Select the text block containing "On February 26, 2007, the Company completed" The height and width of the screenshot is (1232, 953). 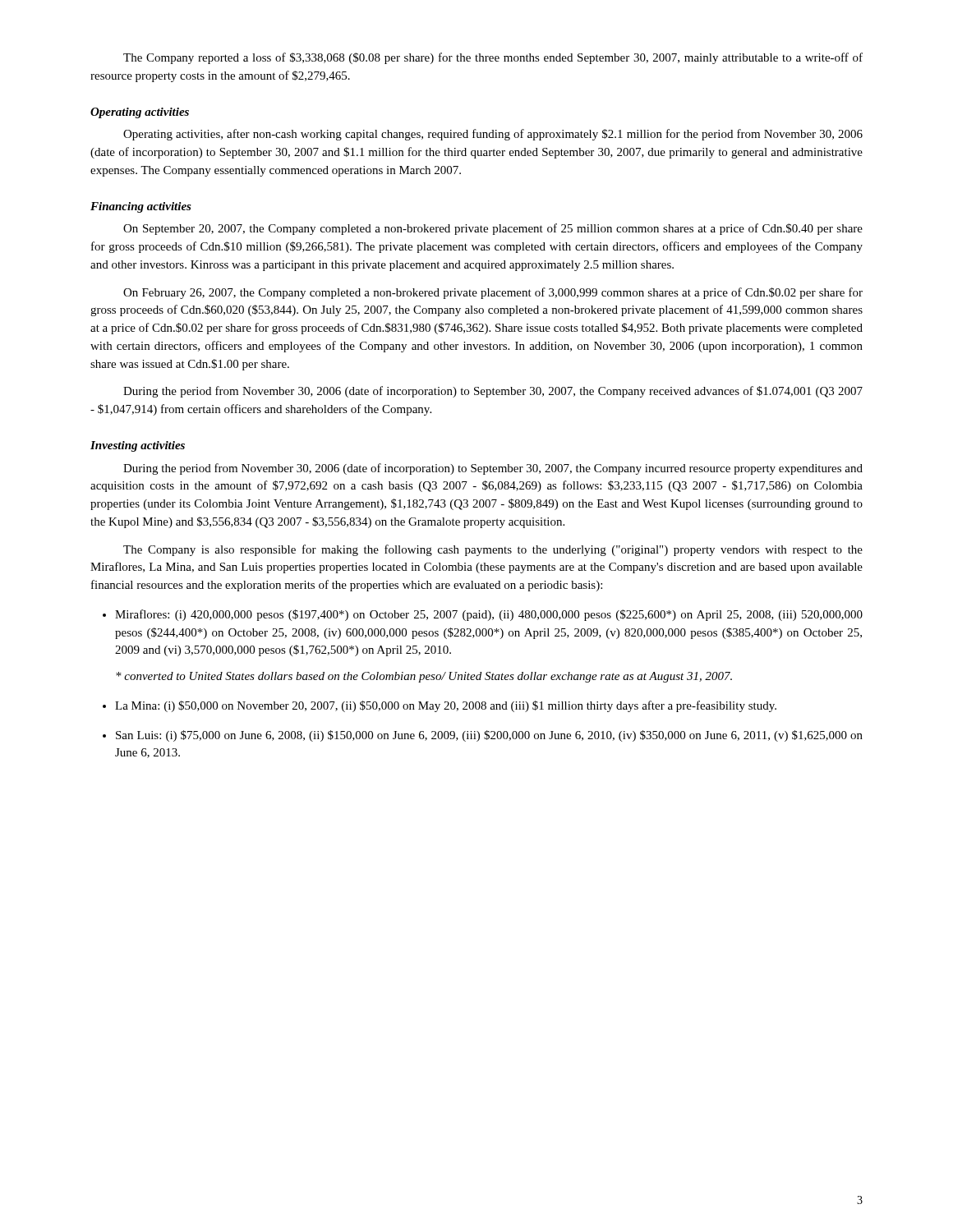(476, 328)
